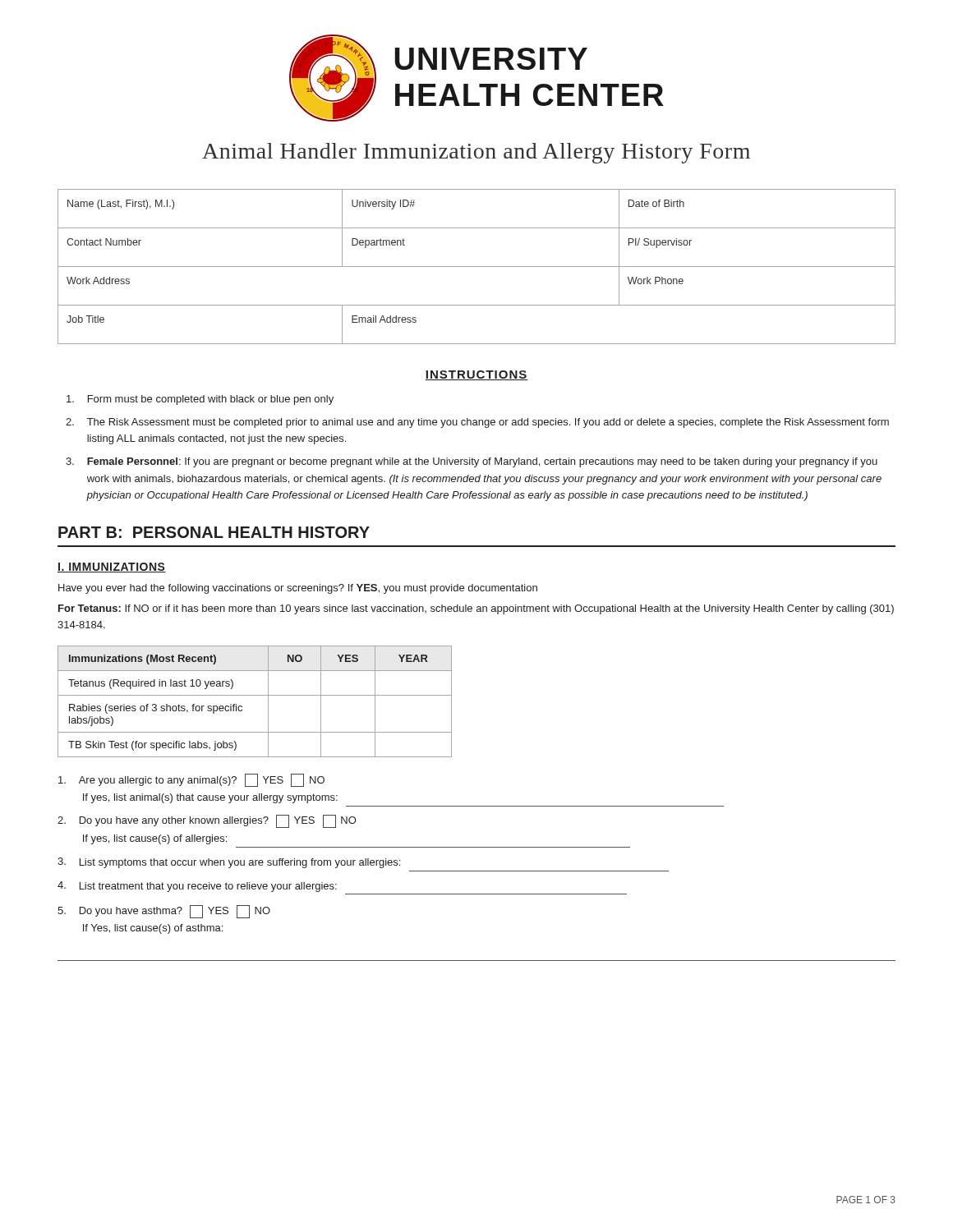Point to "Animal Handler Immunization and Allergy History Form"
Screen dimensions: 1232x953
point(476,151)
